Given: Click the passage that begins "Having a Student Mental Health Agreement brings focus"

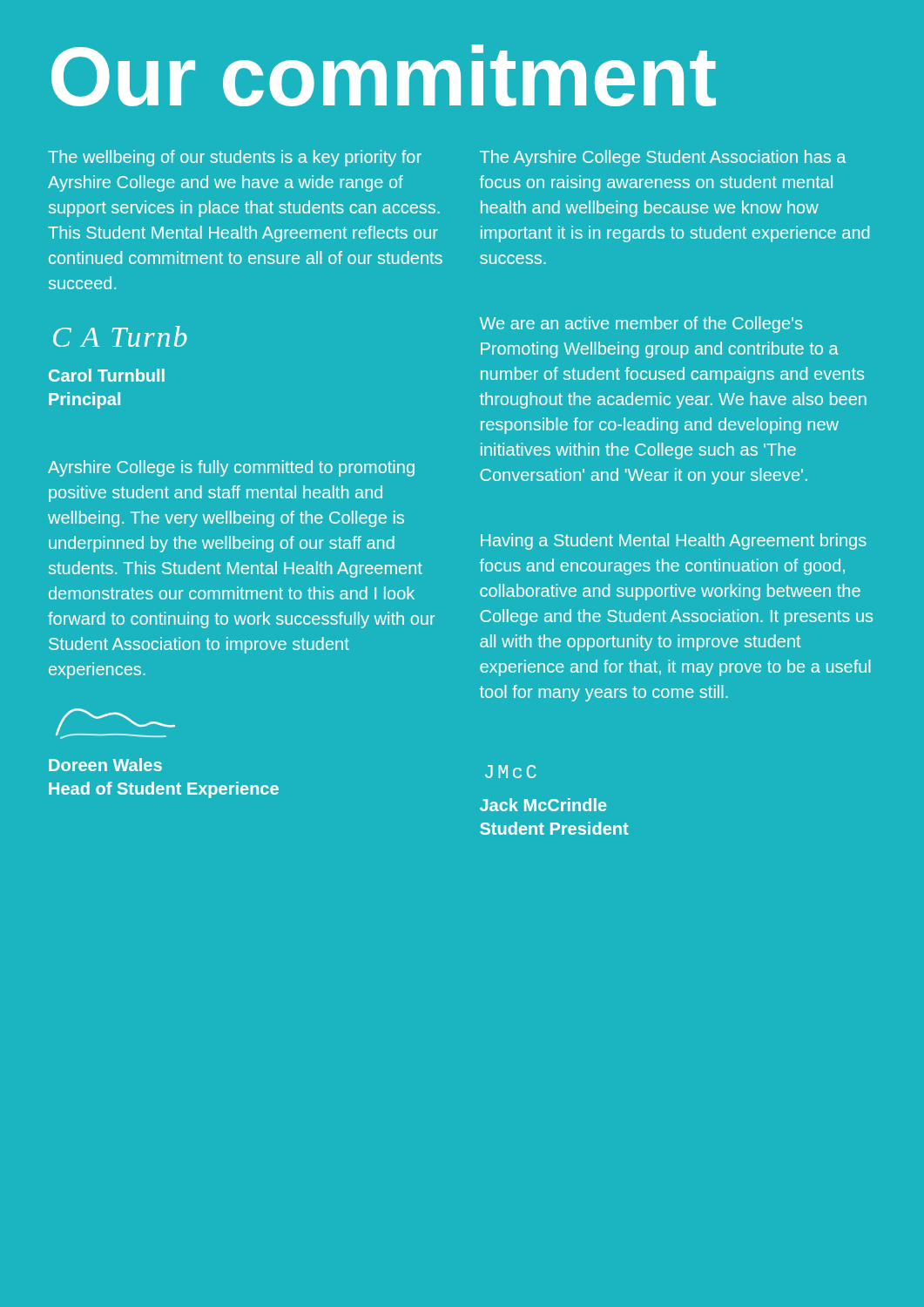Looking at the screenshot, I should [678, 616].
